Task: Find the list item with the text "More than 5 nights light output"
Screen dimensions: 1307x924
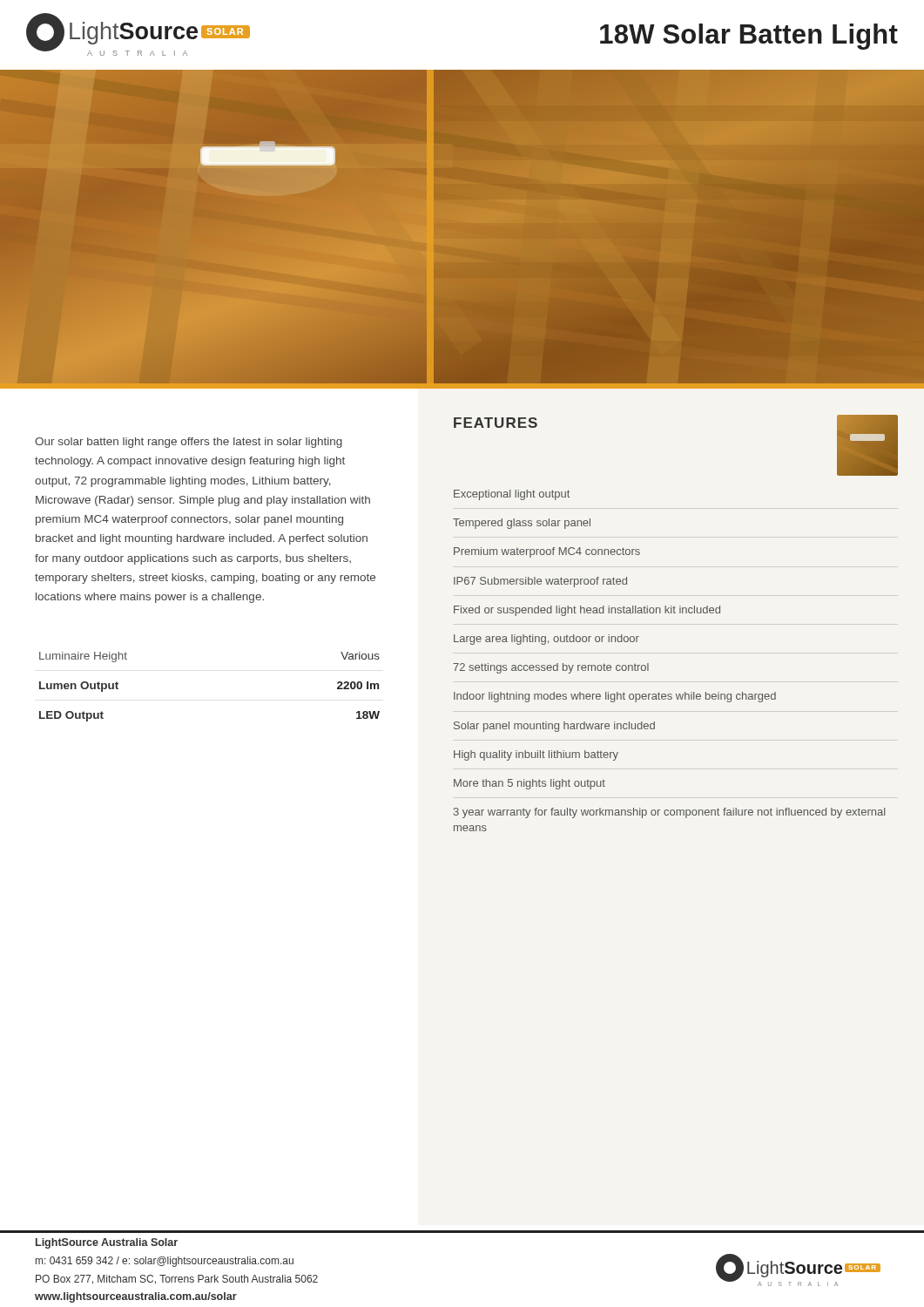Action: tap(529, 783)
